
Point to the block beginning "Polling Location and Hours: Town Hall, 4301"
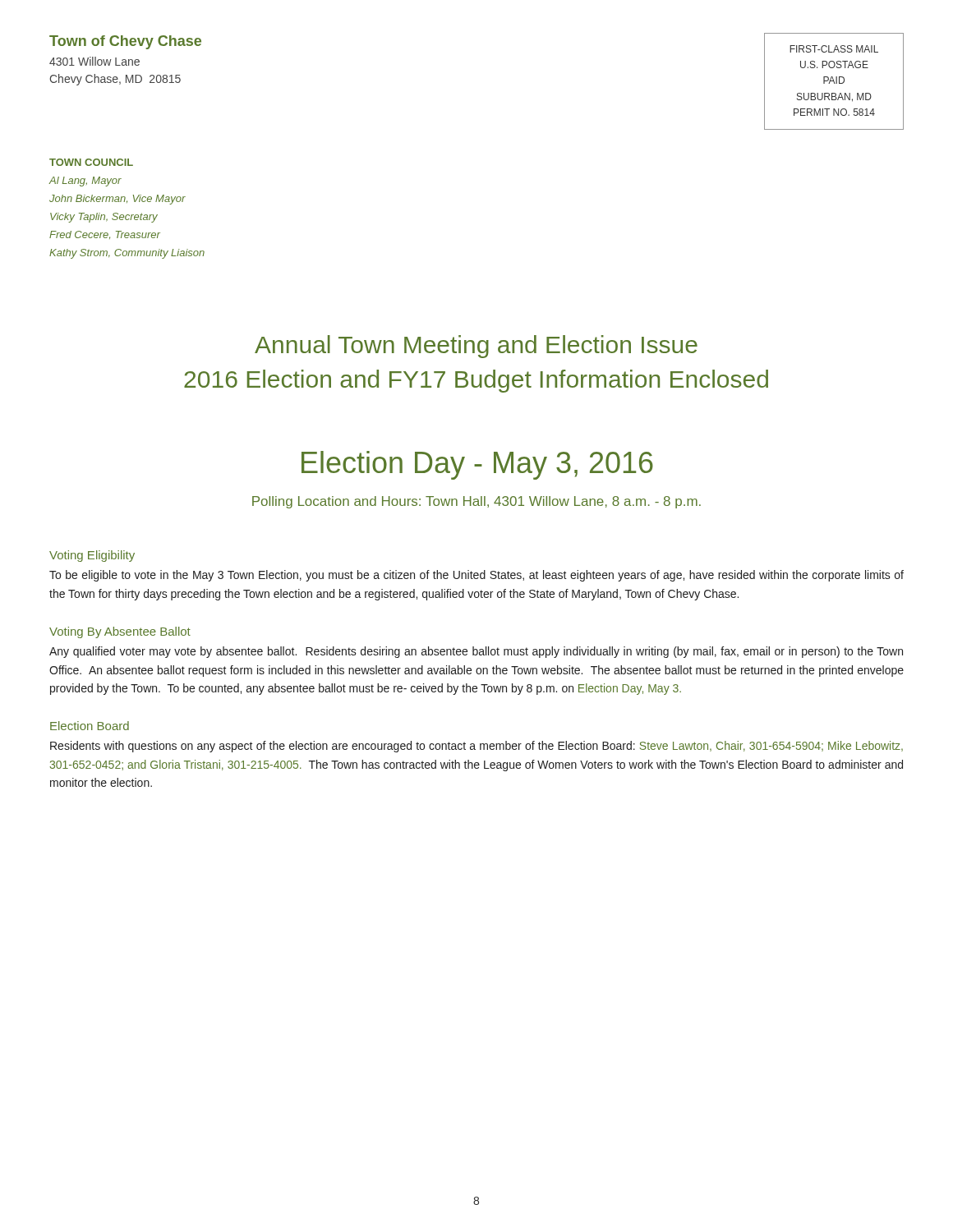[x=476, y=502]
